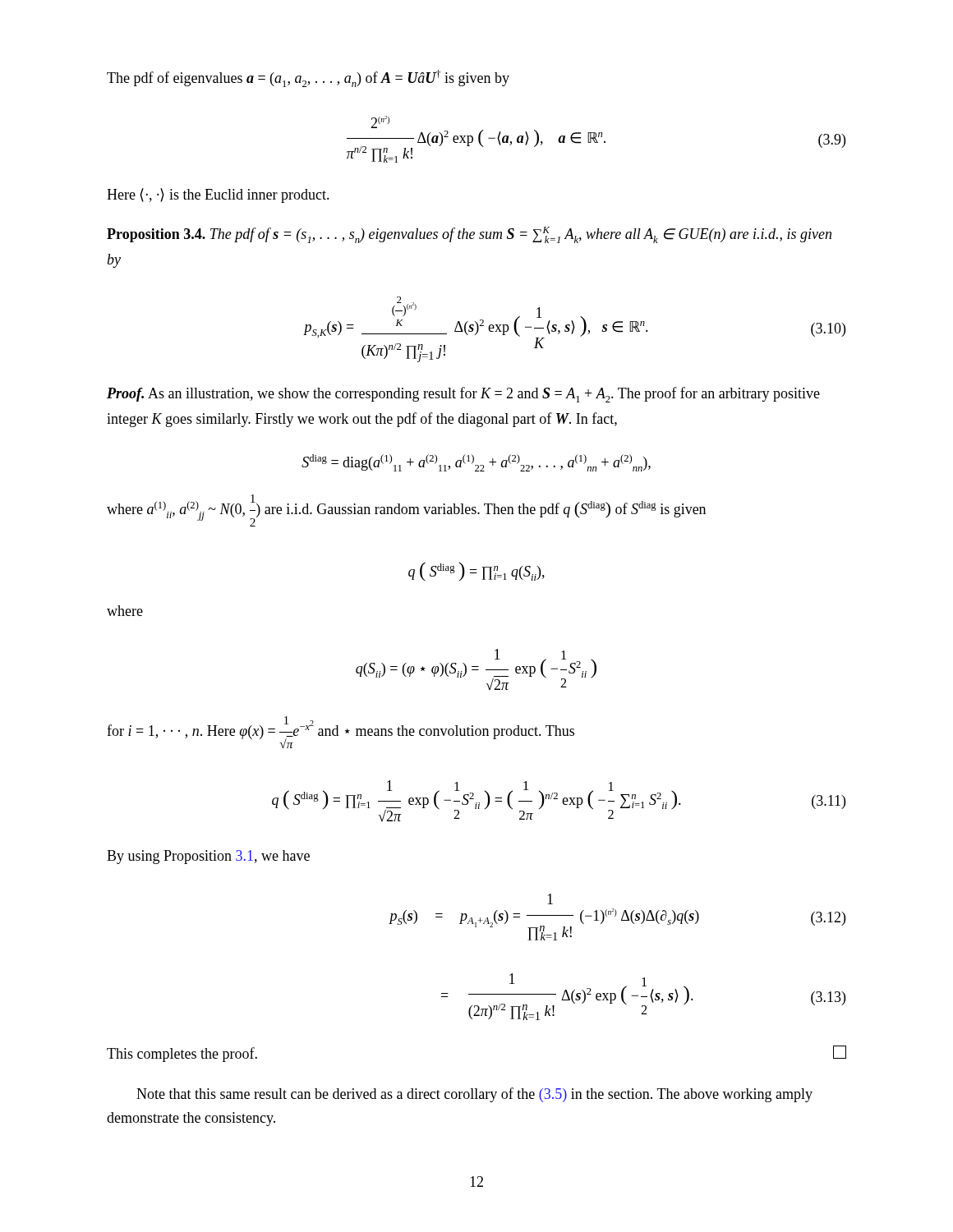
Task: Find the formula on this page that starts "pS,K(s) = (2K)(n2) (Kπ)n/2 ∏nj=1 j!"
Action: [x=575, y=328]
